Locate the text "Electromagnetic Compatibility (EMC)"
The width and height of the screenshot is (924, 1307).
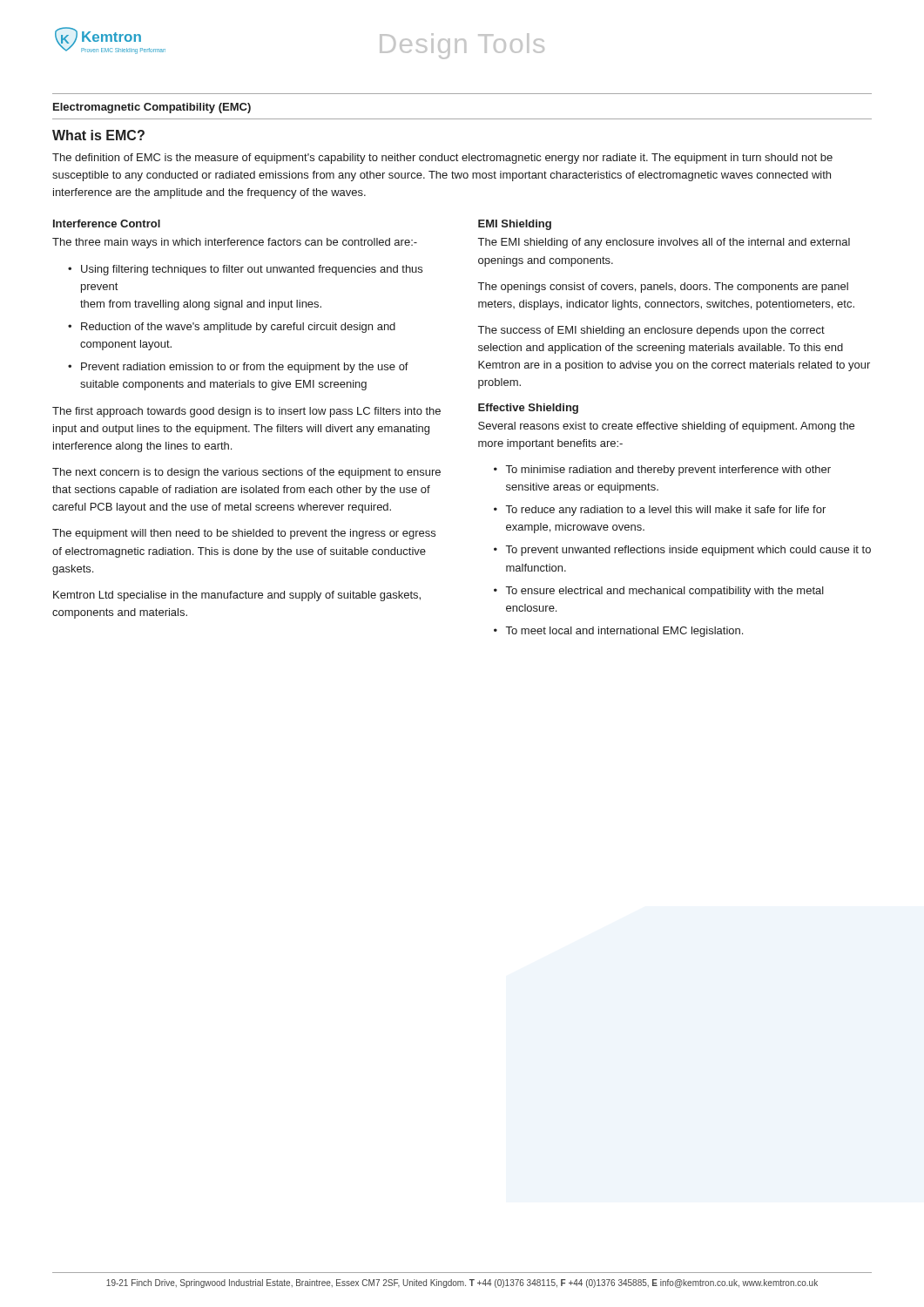point(152,107)
